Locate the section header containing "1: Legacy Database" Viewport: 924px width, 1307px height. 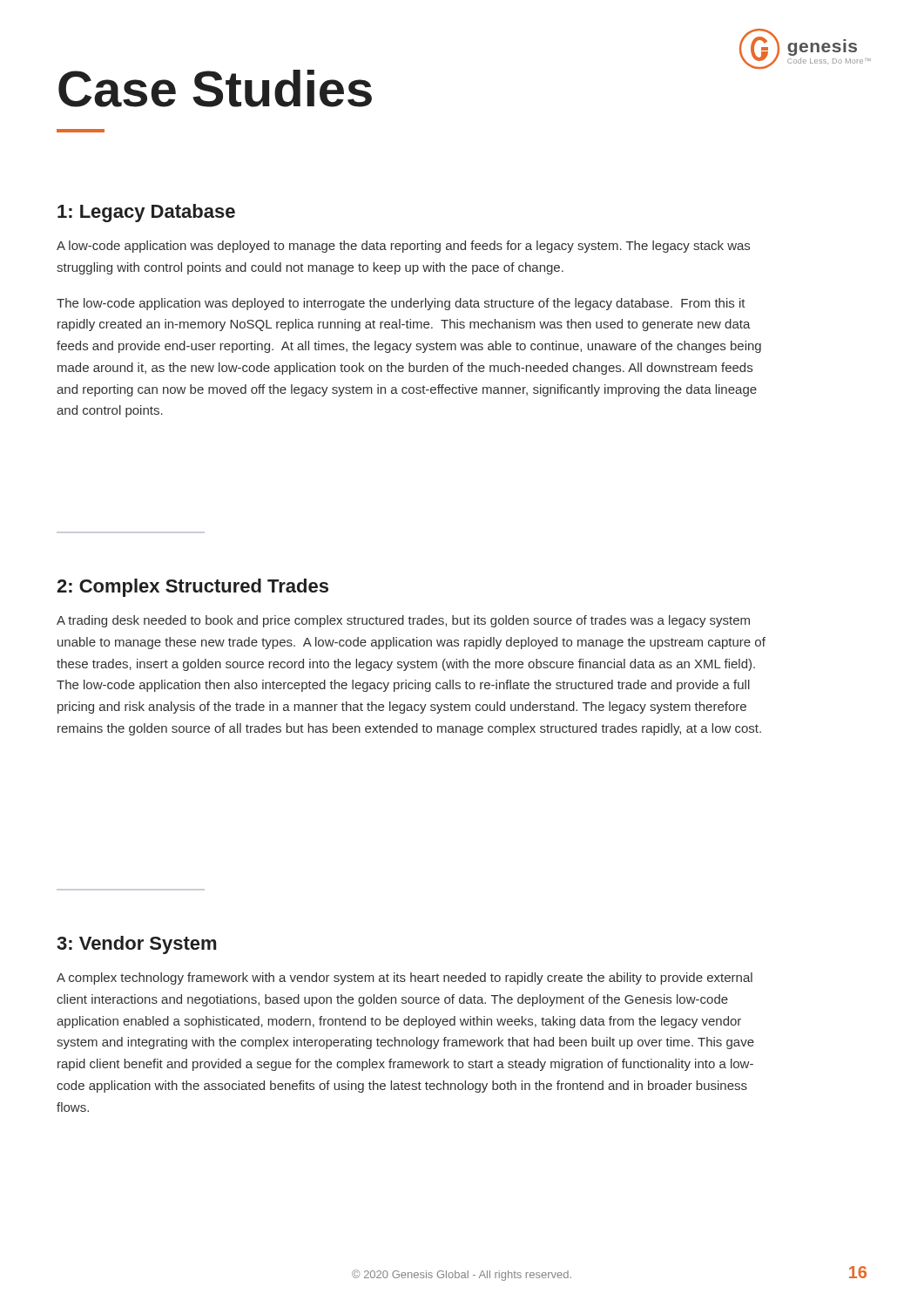pyautogui.click(x=146, y=213)
